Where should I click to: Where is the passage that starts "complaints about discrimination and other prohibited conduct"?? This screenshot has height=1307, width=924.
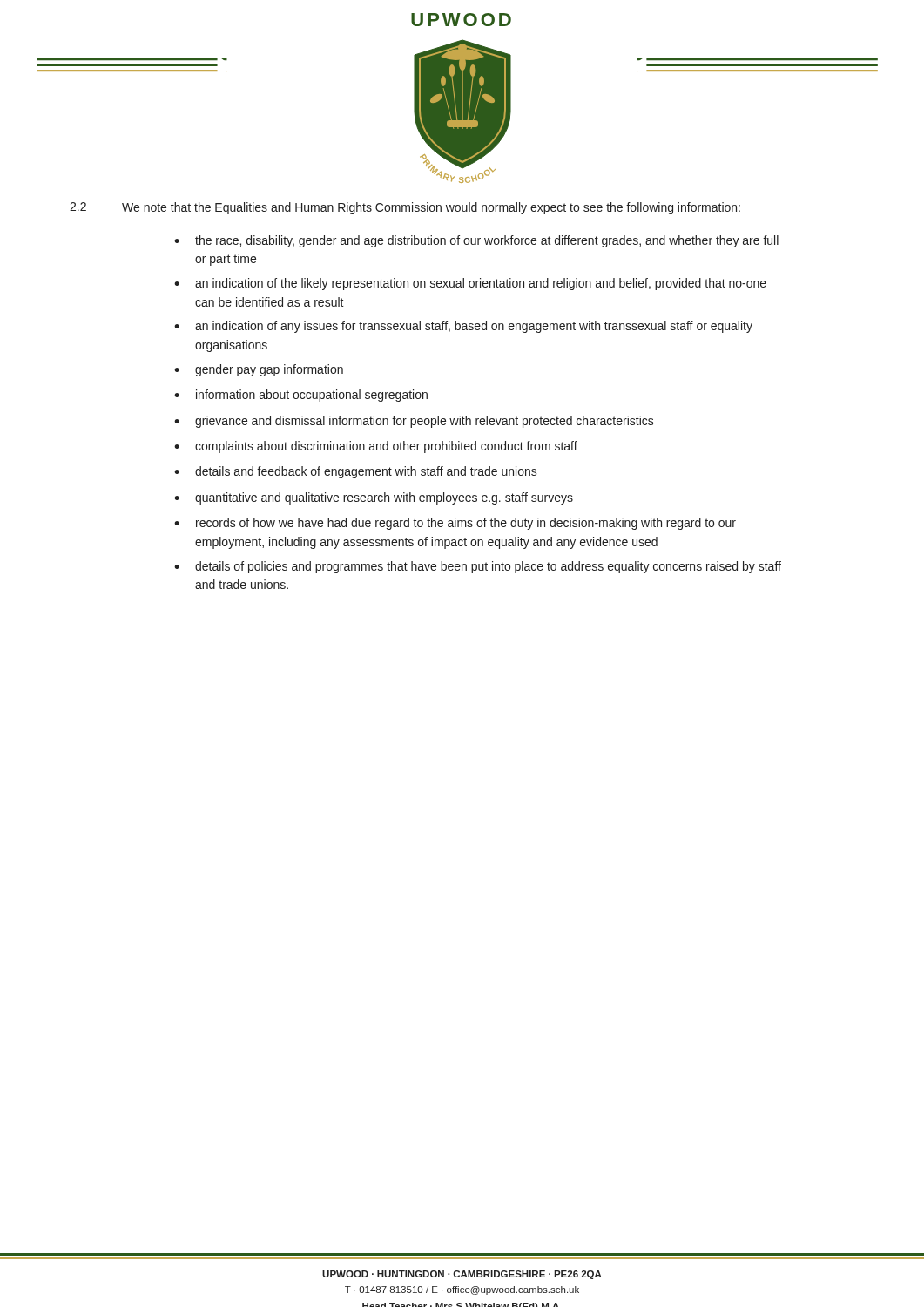pyautogui.click(x=386, y=446)
